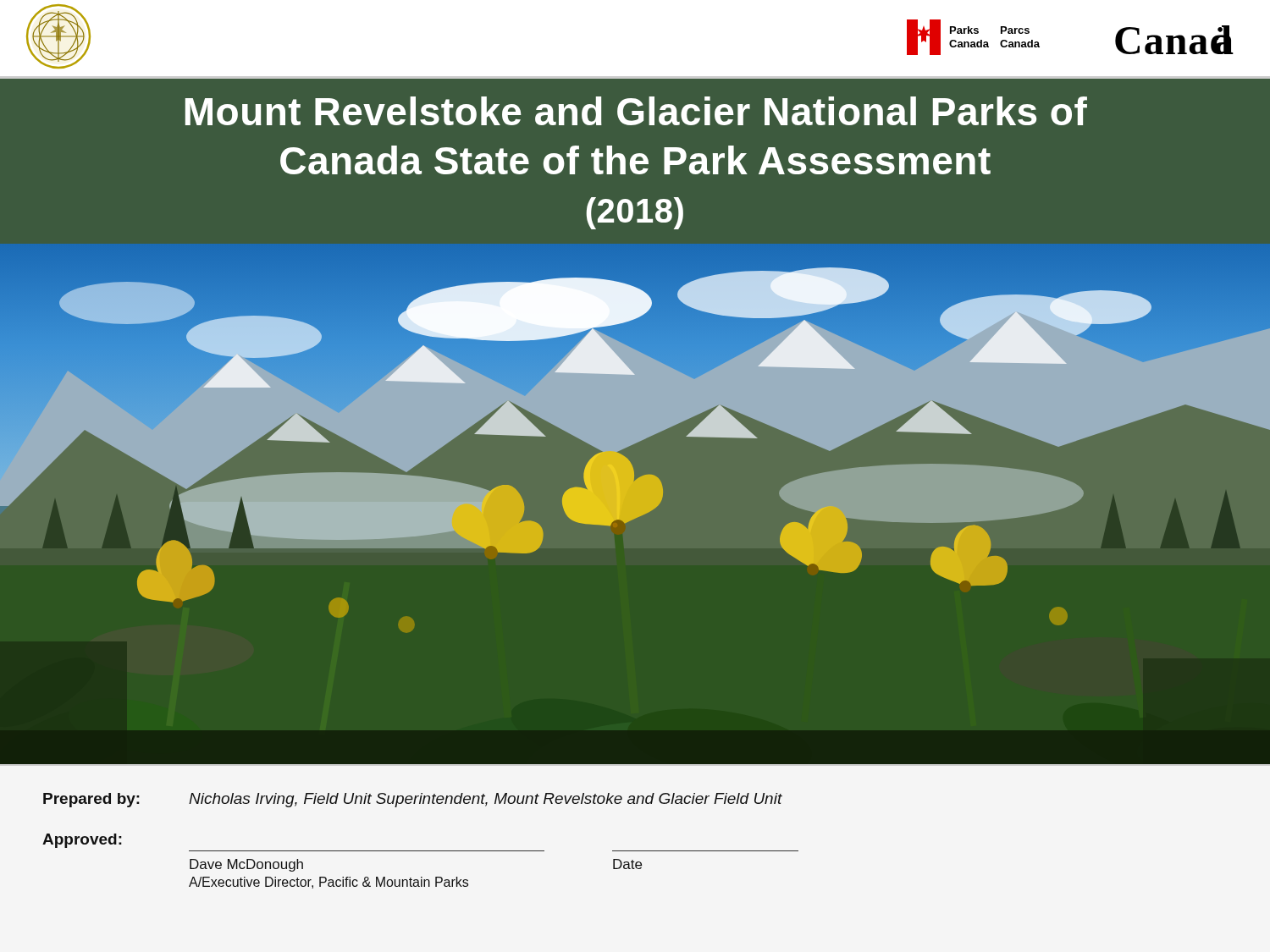Click the title that begins "Mount Revelstoke and Glacier National Parks of Canada"
This screenshot has width=1270, height=952.
click(x=635, y=161)
